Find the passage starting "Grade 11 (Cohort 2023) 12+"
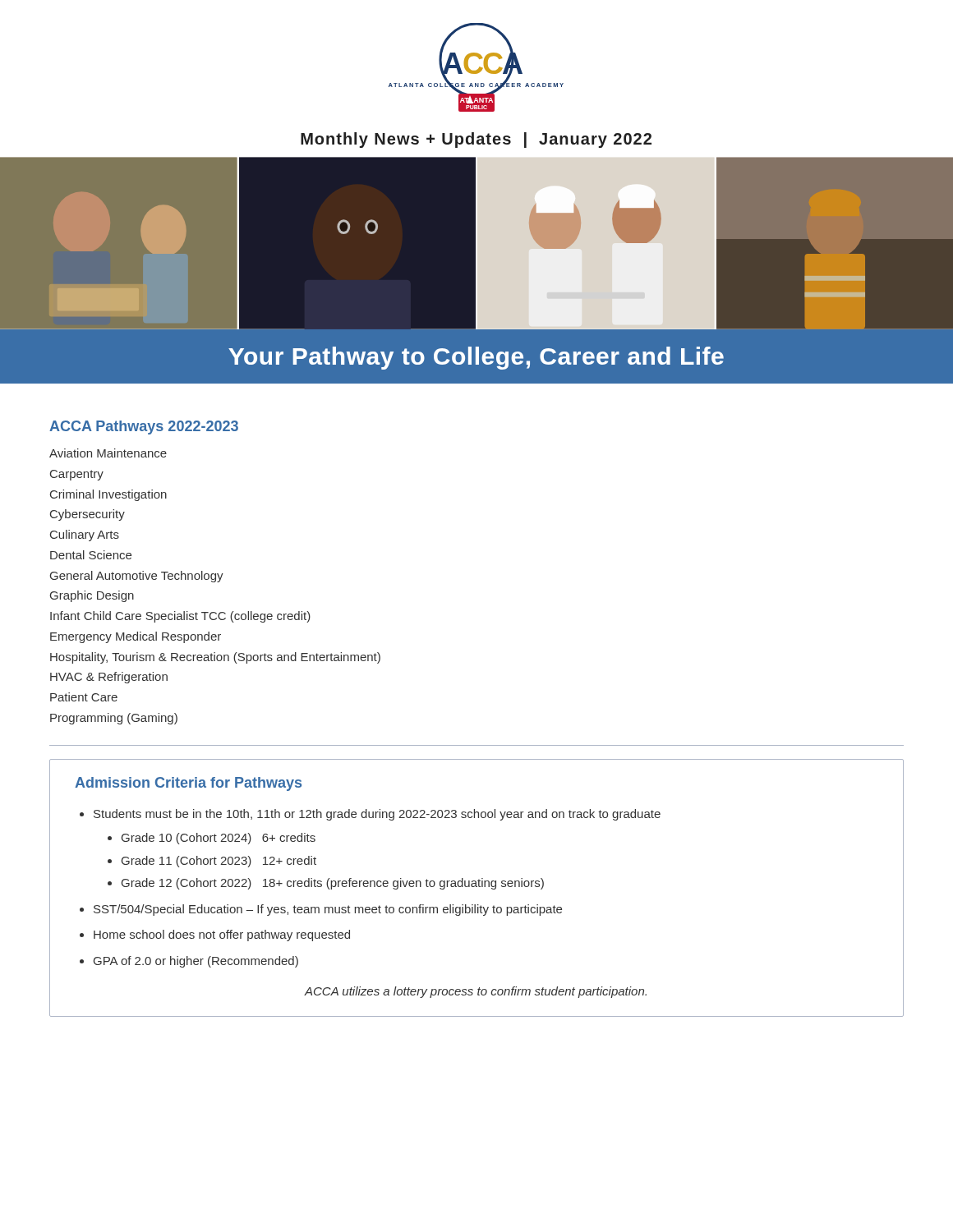 tap(219, 860)
